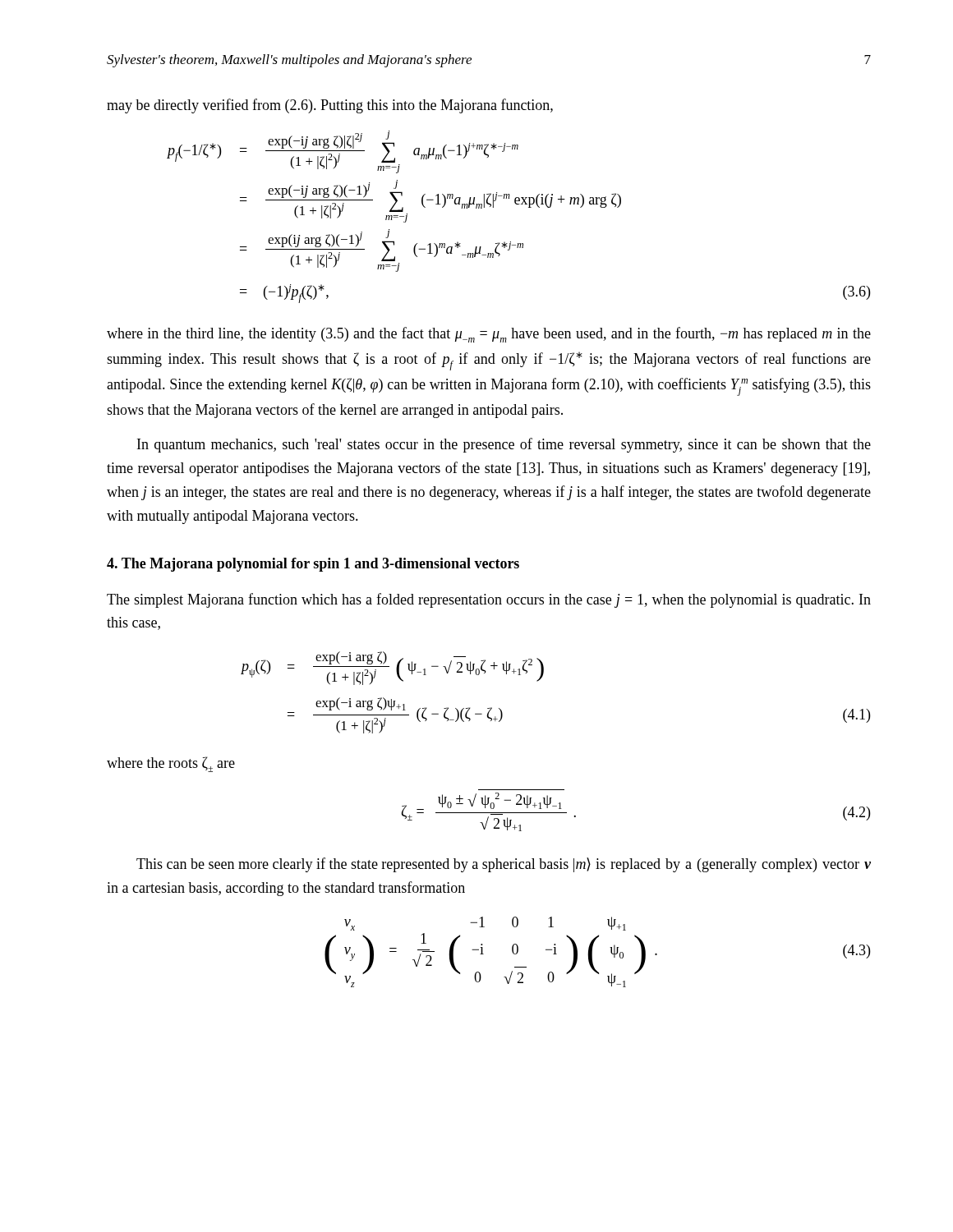Locate the formula that says "ζ± = ψ0 ± √ψ02 −"
Viewport: 953px width, 1232px height.
[x=489, y=812]
